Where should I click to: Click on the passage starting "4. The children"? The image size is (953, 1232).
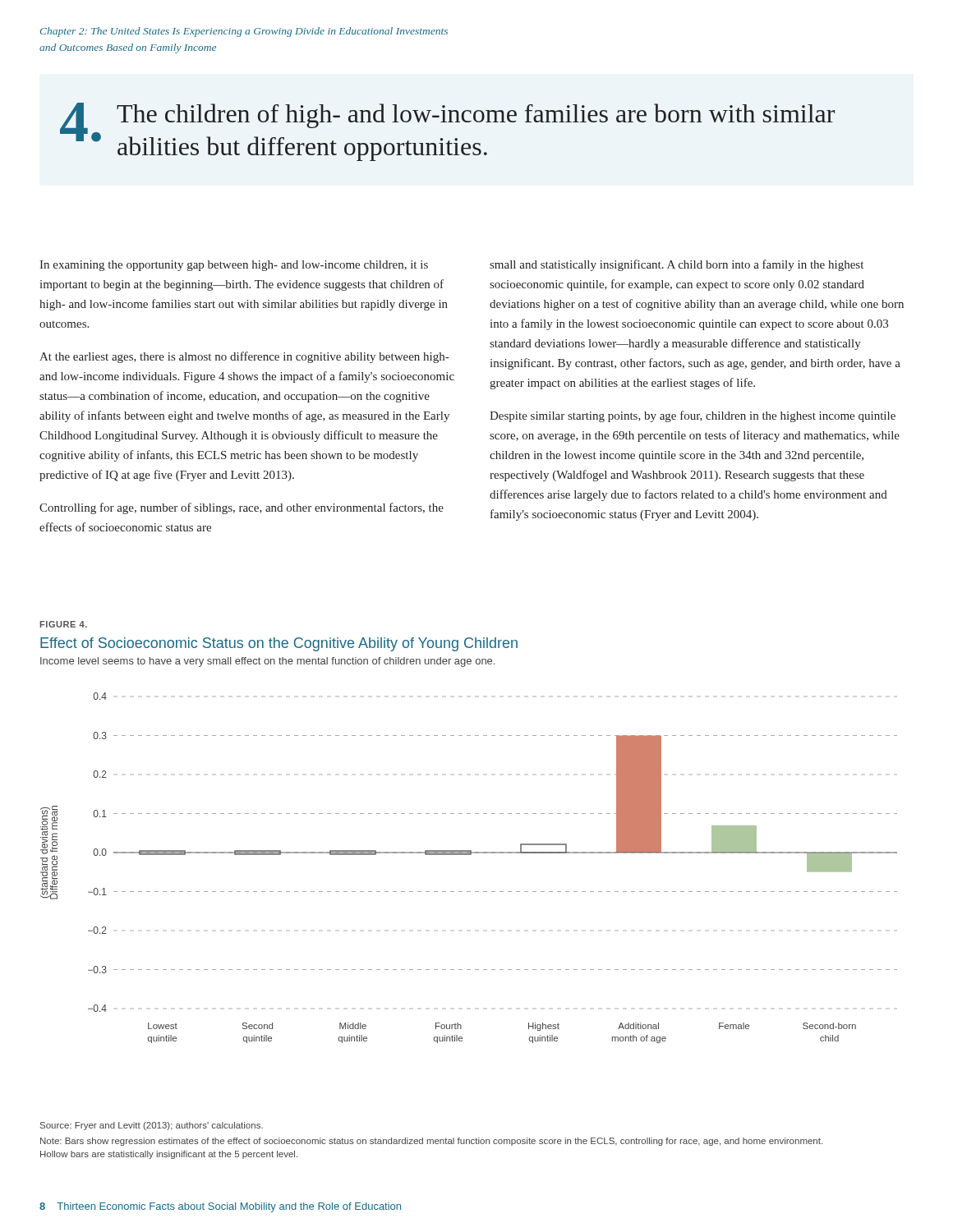point(471,126)
